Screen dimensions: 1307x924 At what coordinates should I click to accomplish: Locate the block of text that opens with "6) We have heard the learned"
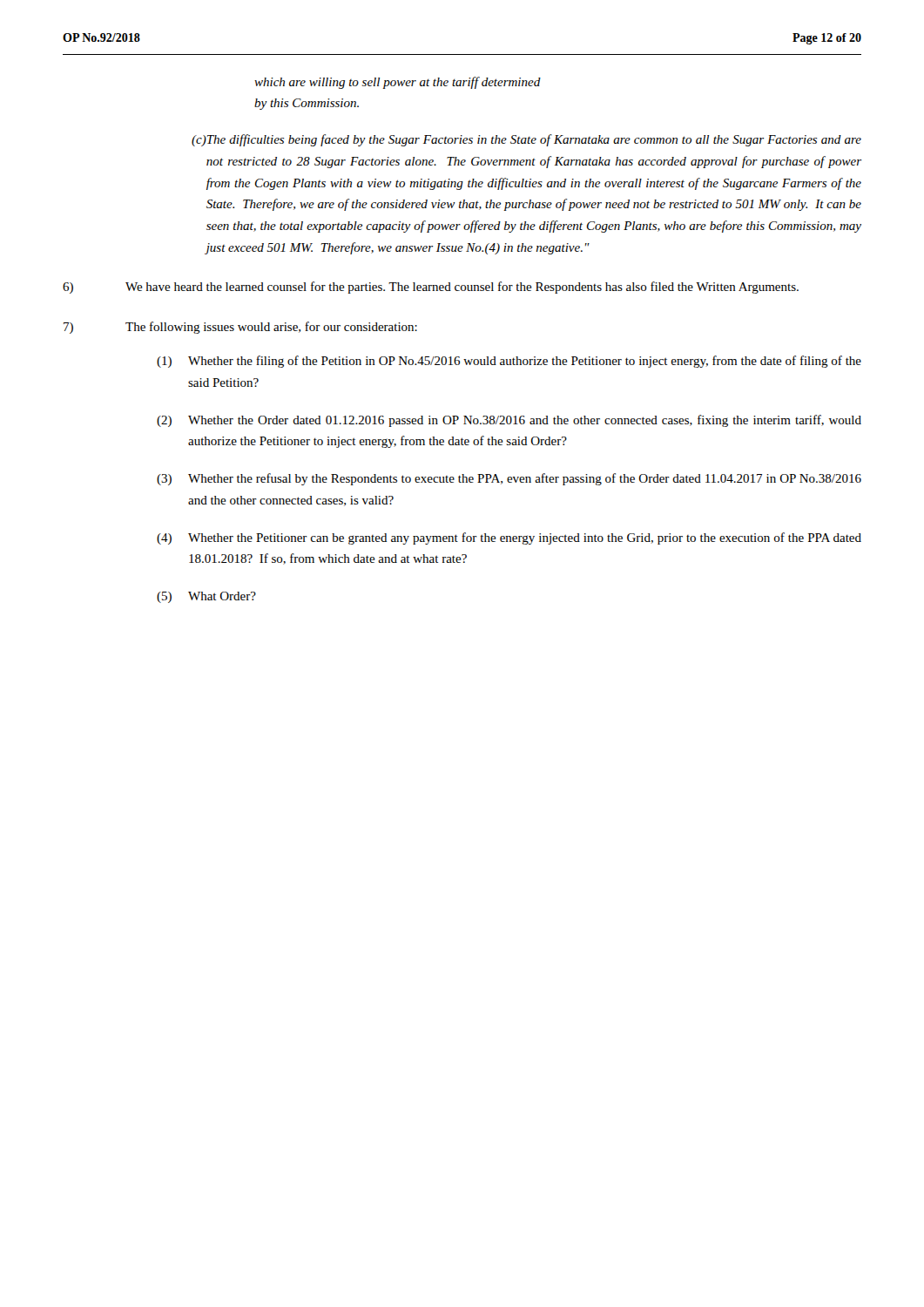pos(462,287)
